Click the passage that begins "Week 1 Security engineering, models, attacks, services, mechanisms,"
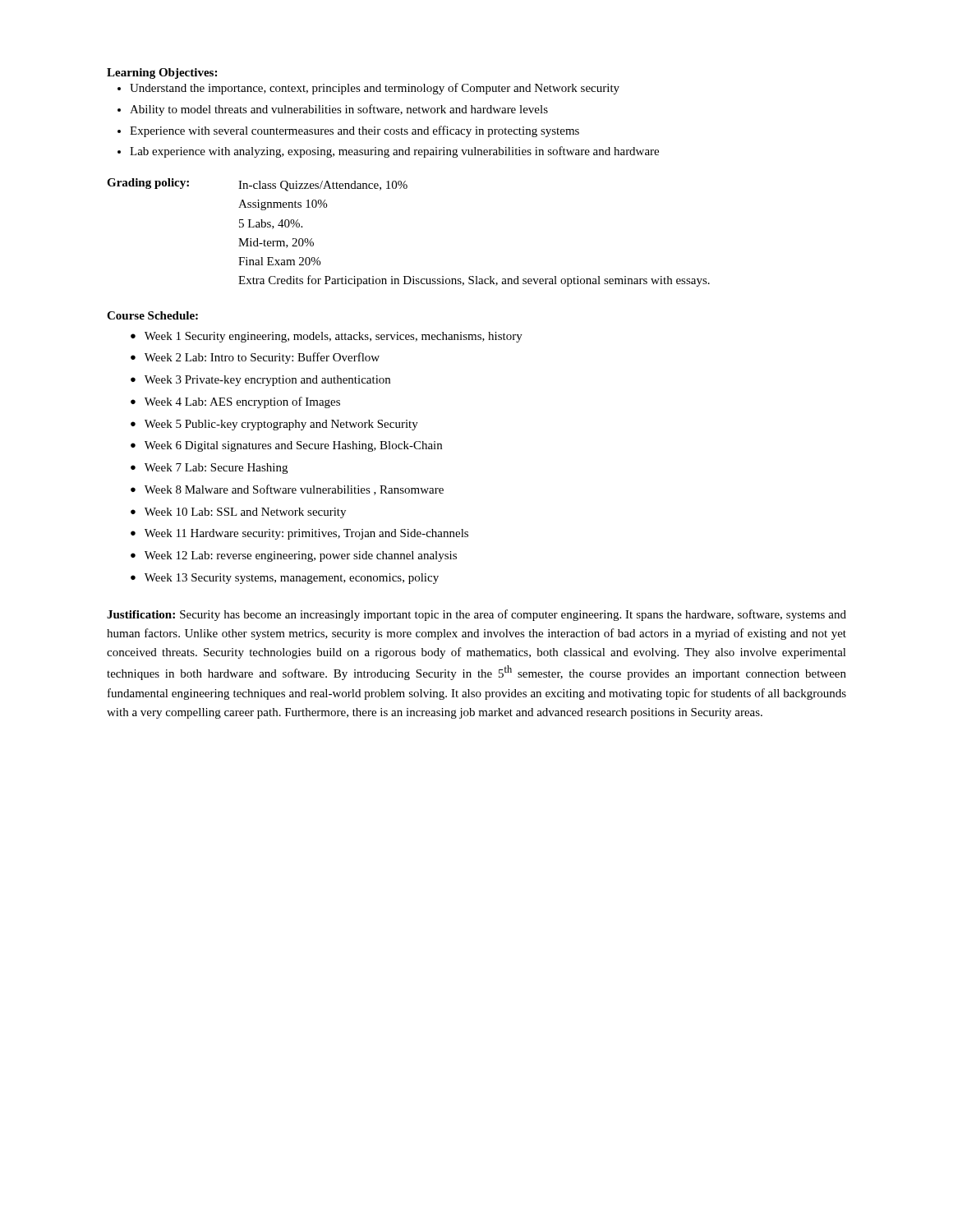 pyautogui.click(x=333, y=336)
